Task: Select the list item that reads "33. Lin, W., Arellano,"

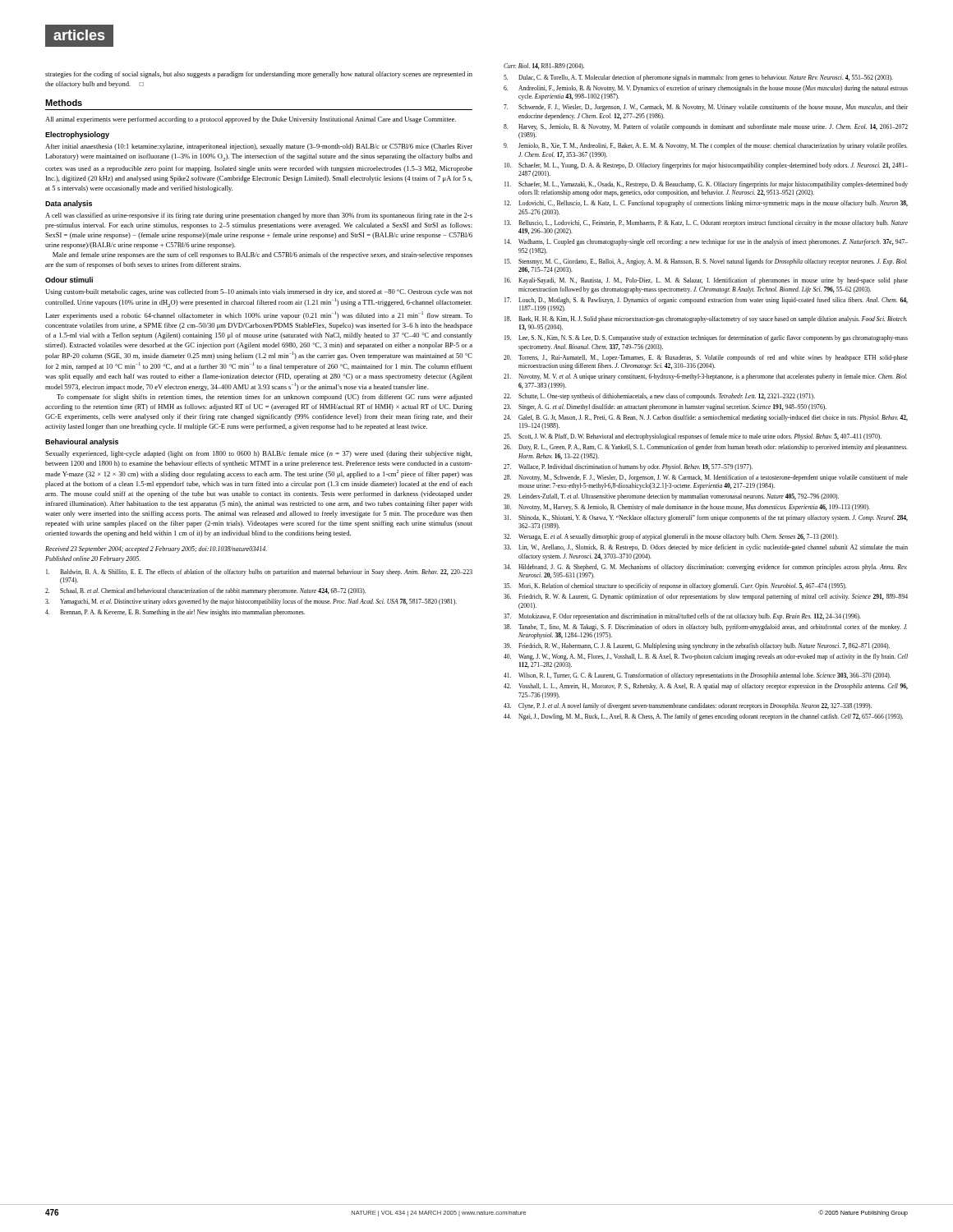Action: point(706,553)
